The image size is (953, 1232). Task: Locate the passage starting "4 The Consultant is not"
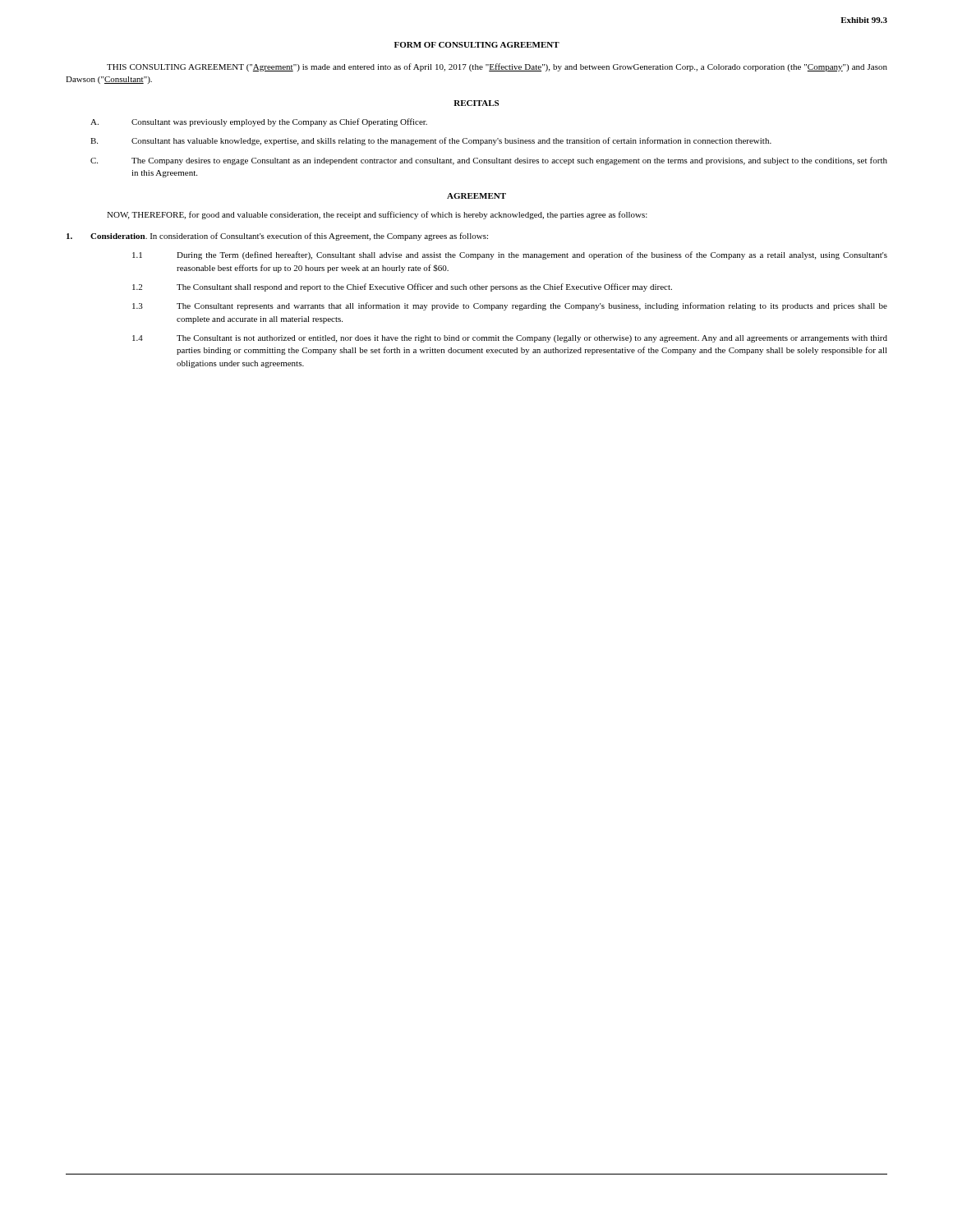point(509,351)
